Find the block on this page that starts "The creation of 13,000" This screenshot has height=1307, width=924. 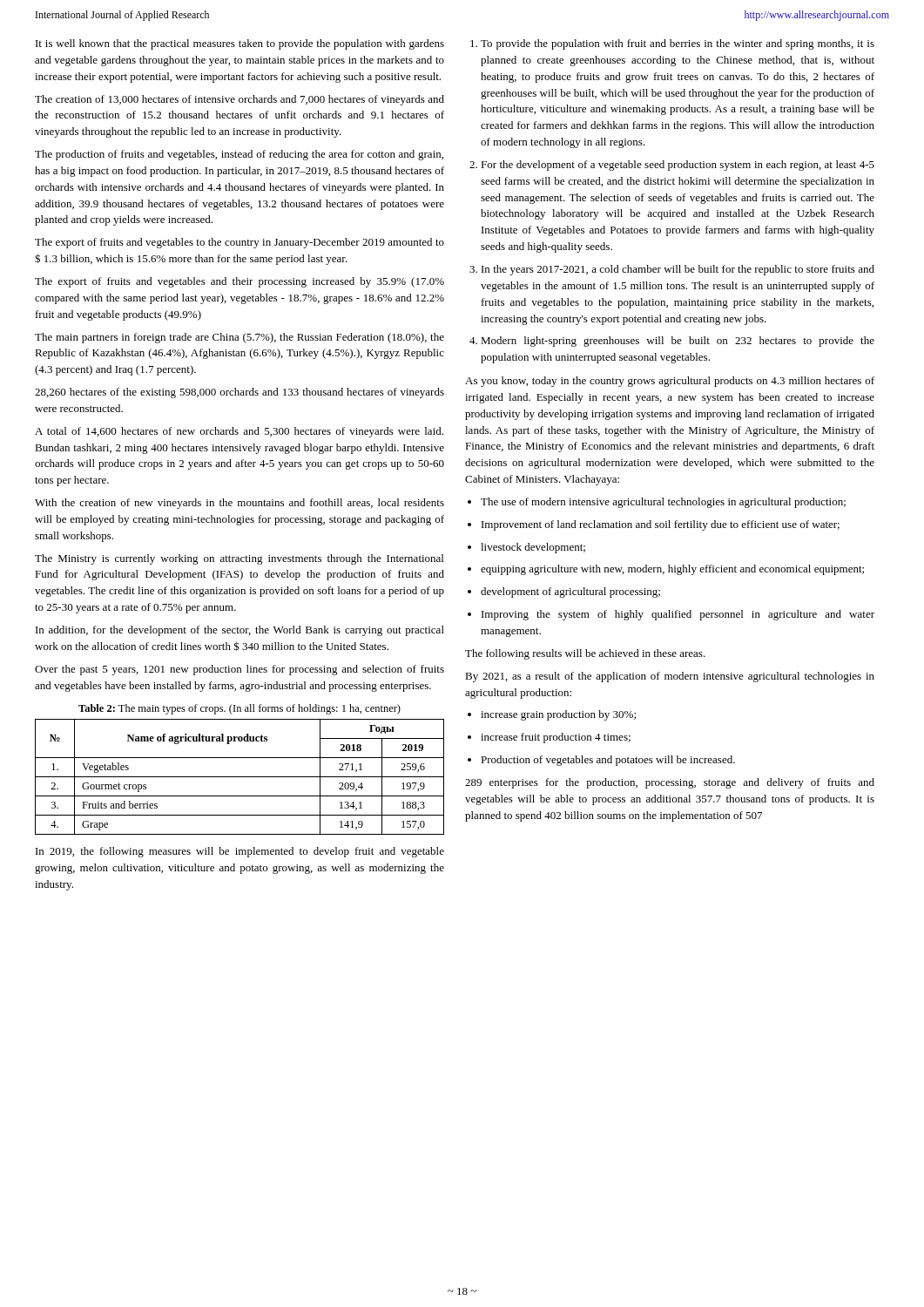coord(240,116)
